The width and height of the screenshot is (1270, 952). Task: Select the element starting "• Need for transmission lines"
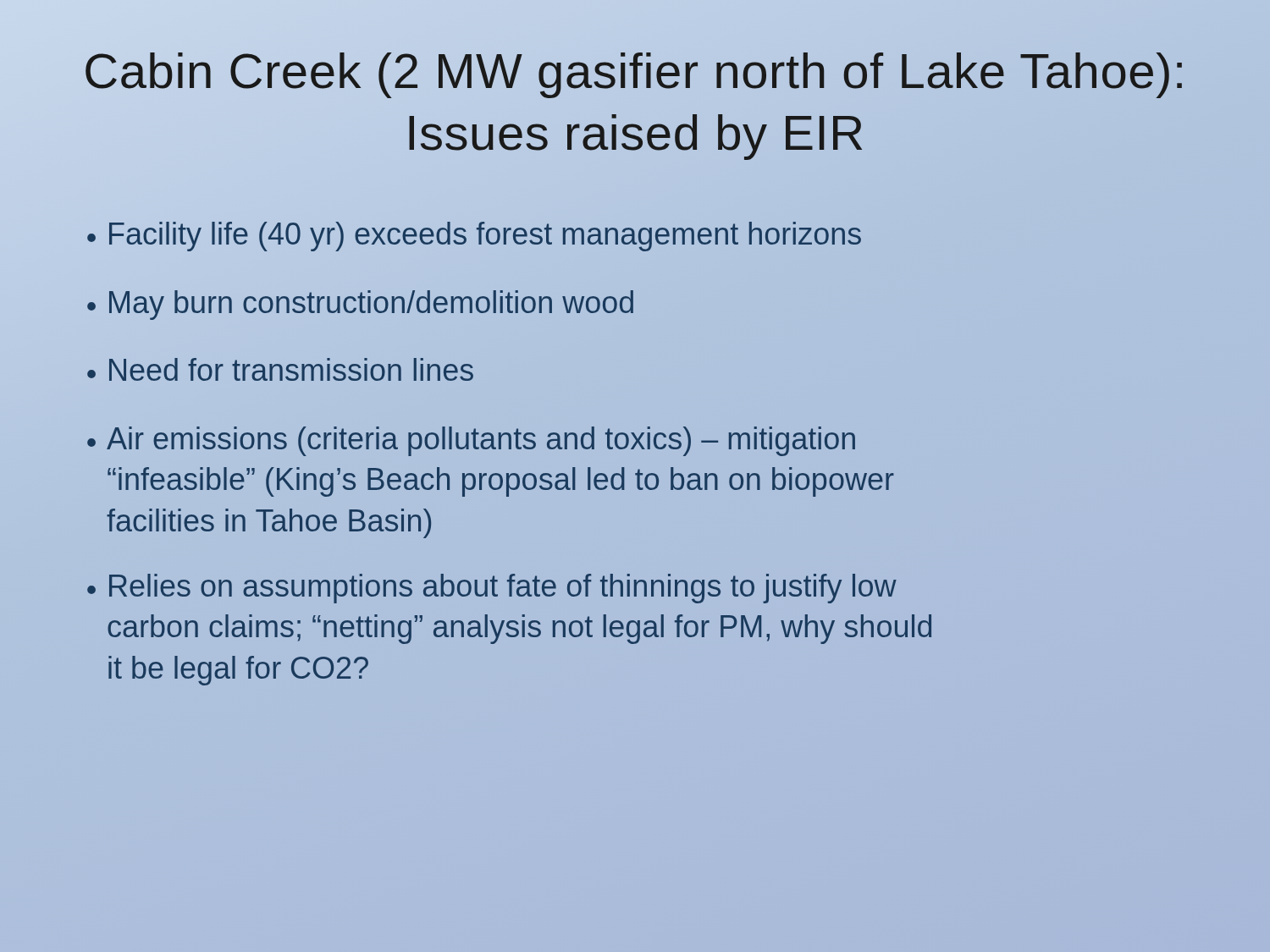(x=280, y=369)
